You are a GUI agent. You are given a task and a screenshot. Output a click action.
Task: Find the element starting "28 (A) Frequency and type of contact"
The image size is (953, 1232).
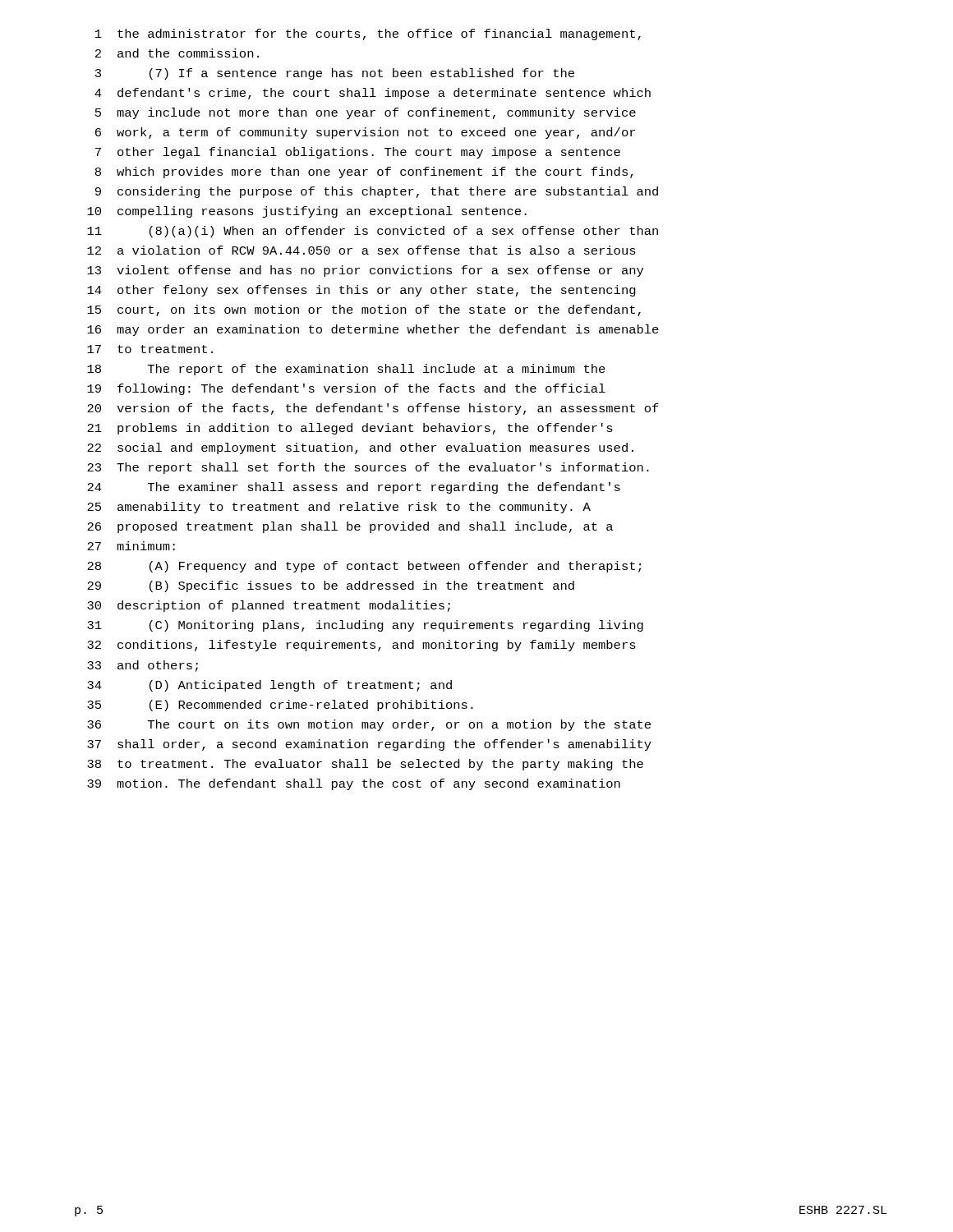[481, 567]
